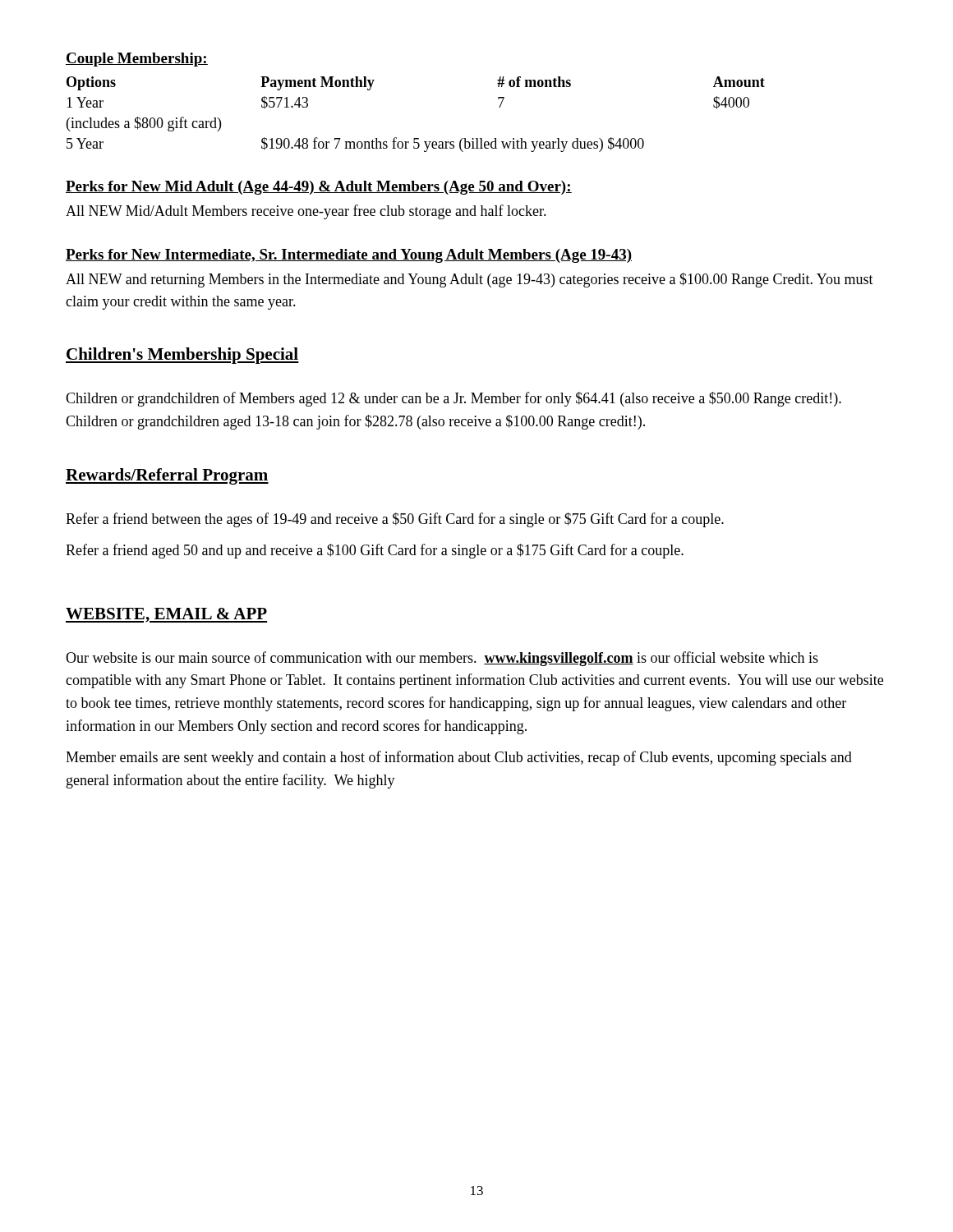Locate the region starting "Rewards/Referral Program"
Viewport: 953px width, 1232px height.
[167, 475]
